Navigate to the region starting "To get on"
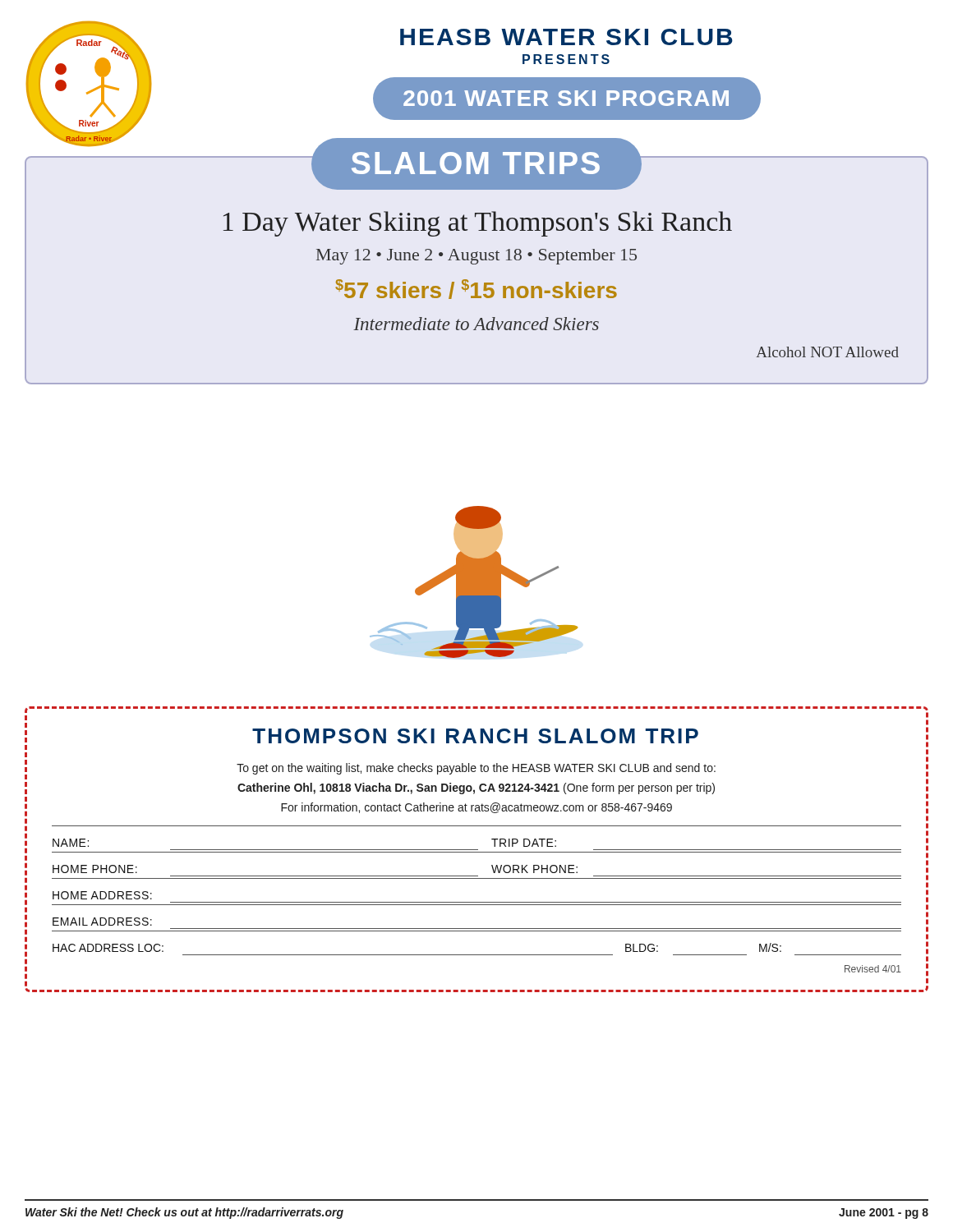 click(x=476, y=787)
